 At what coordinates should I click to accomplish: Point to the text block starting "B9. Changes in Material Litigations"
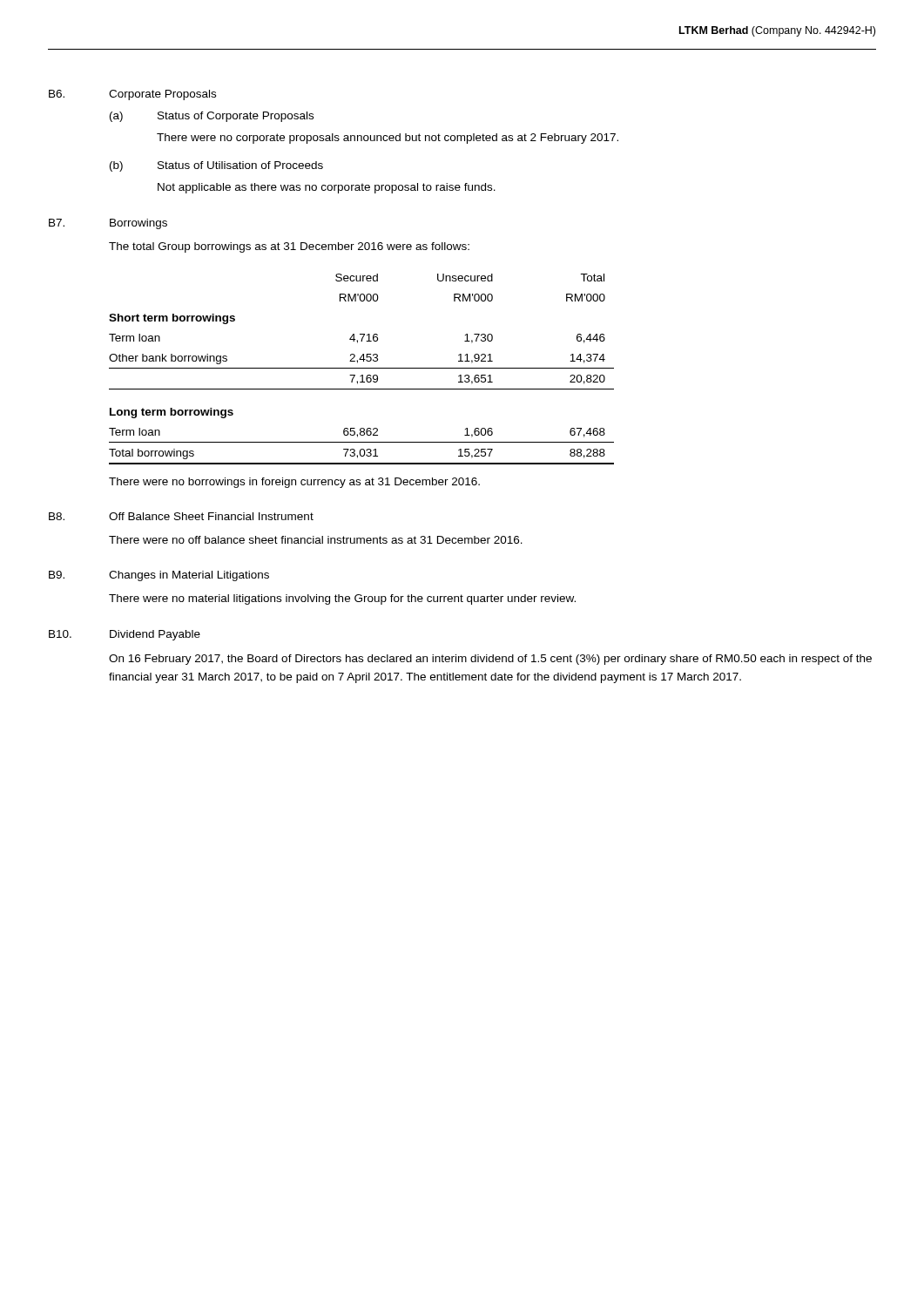tap(159, 576)
